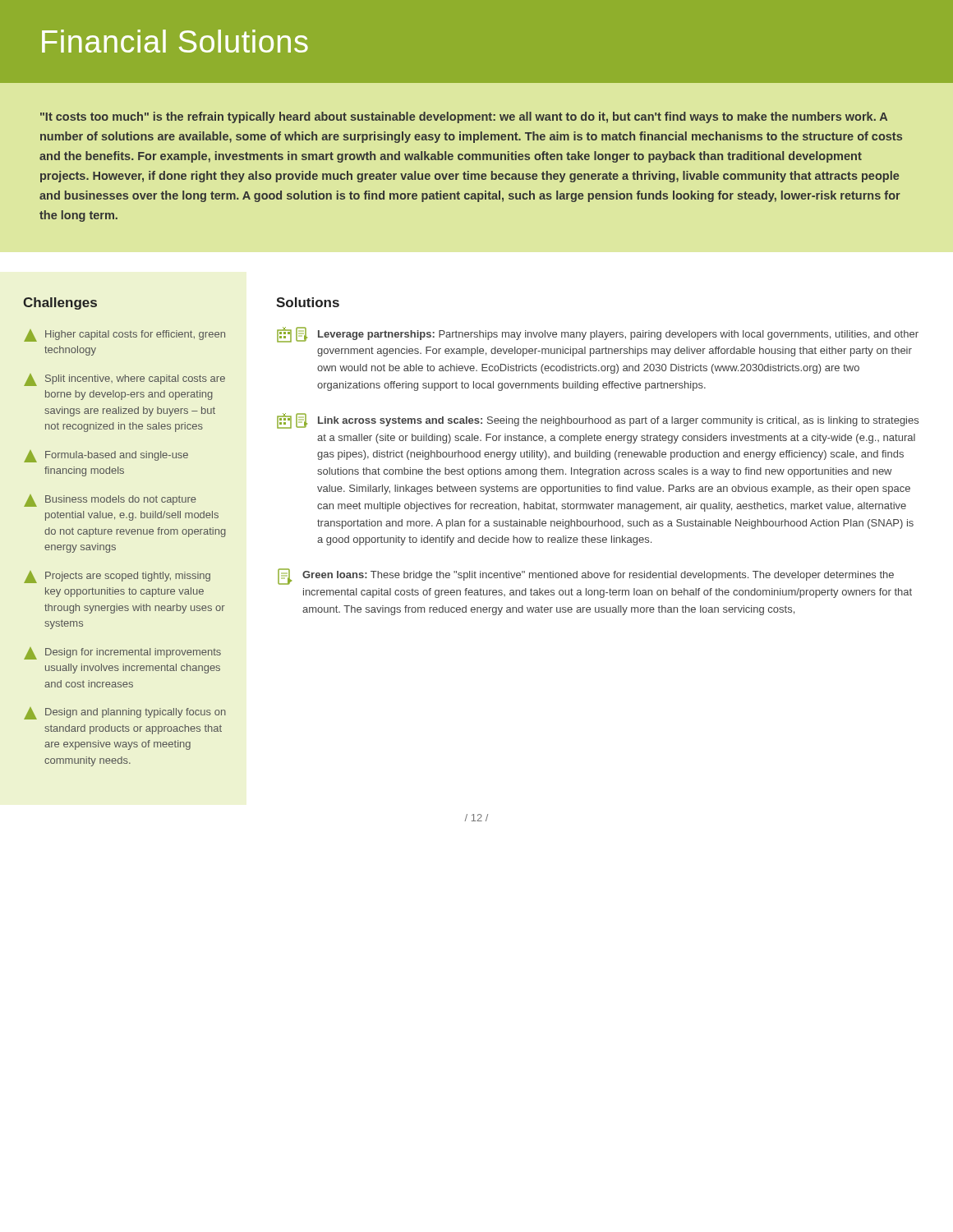Screen dimensions: 1232x953
Task: Point to the element starting "Design for incremental improvements usually involves incremental changes"
Action: pyautogui.click(x=127, y=668)
